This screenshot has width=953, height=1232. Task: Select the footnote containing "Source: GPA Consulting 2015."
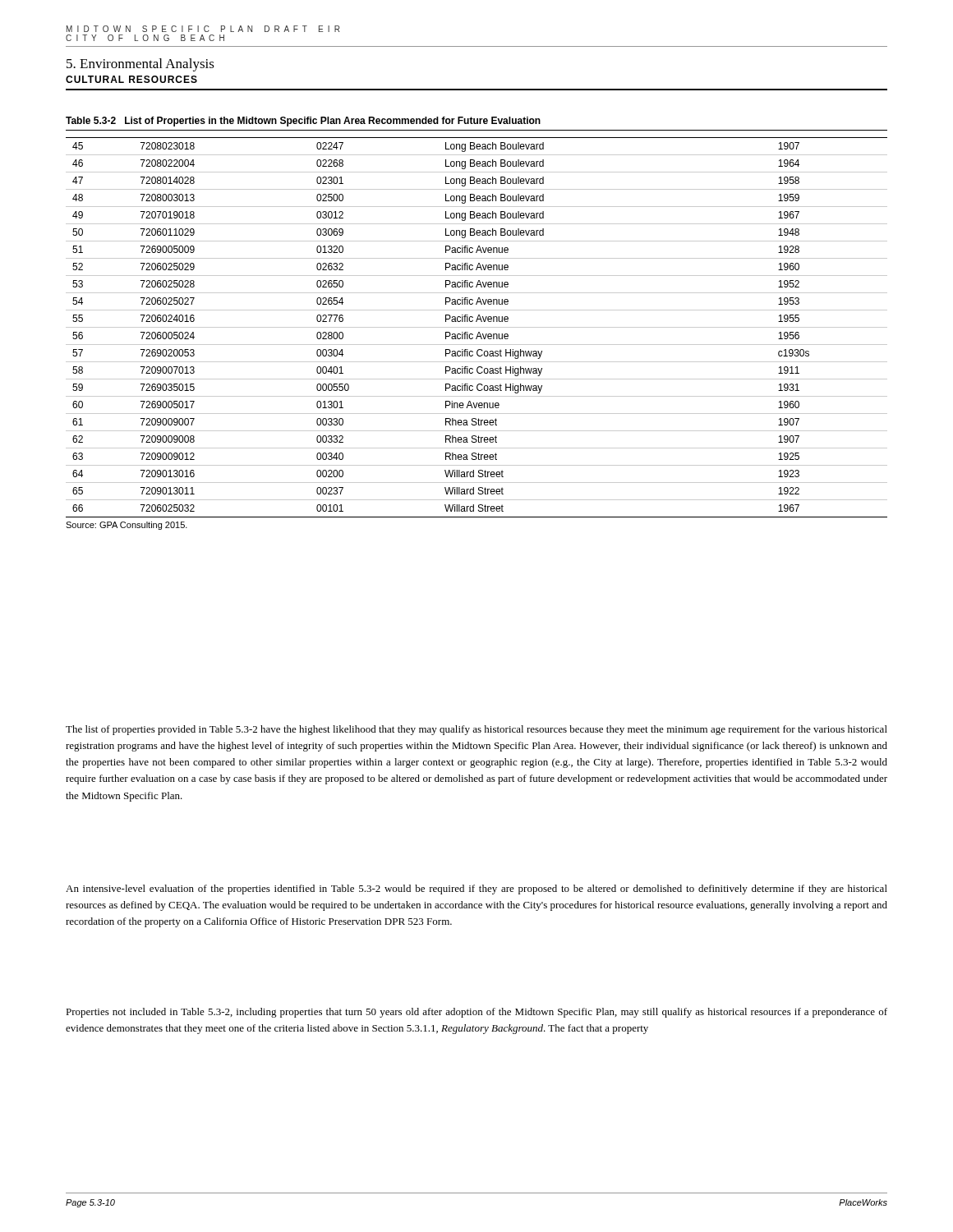[127, 525]
